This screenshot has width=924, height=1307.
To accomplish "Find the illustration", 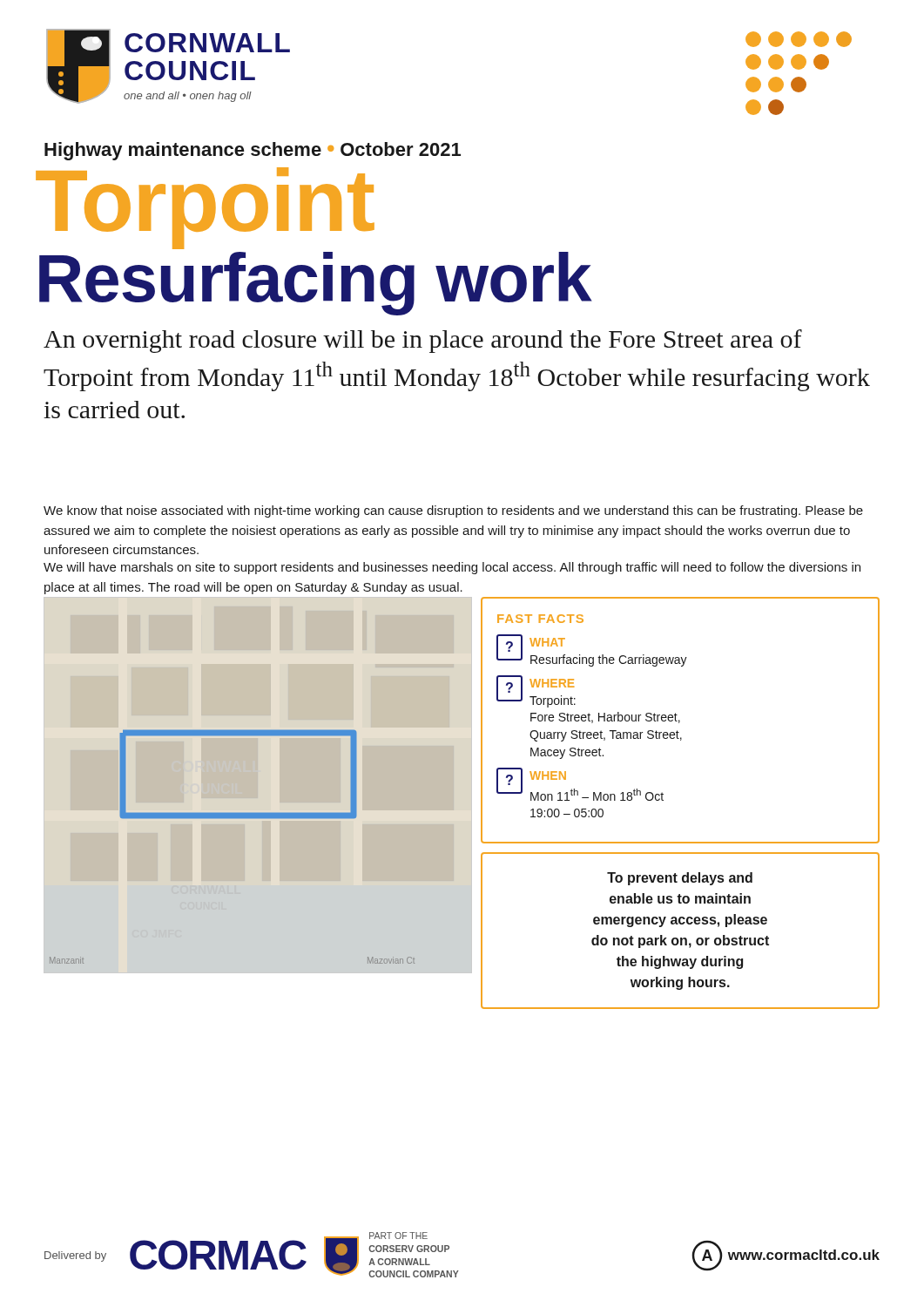I will [x=808, y=74].
